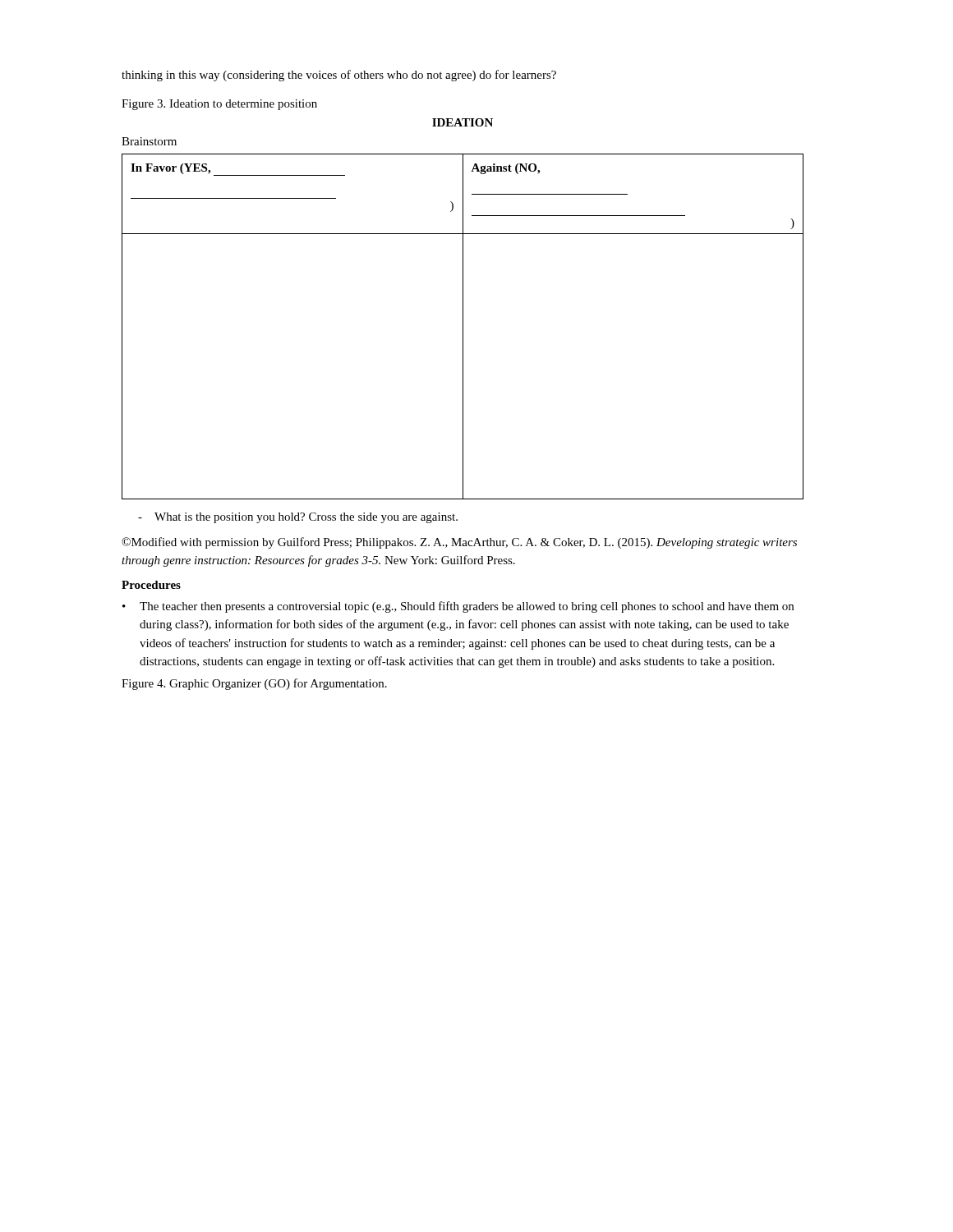
Task: Find the passage starting "Figure 3. Ideation to determine"
Action: [x=219, y=103]
